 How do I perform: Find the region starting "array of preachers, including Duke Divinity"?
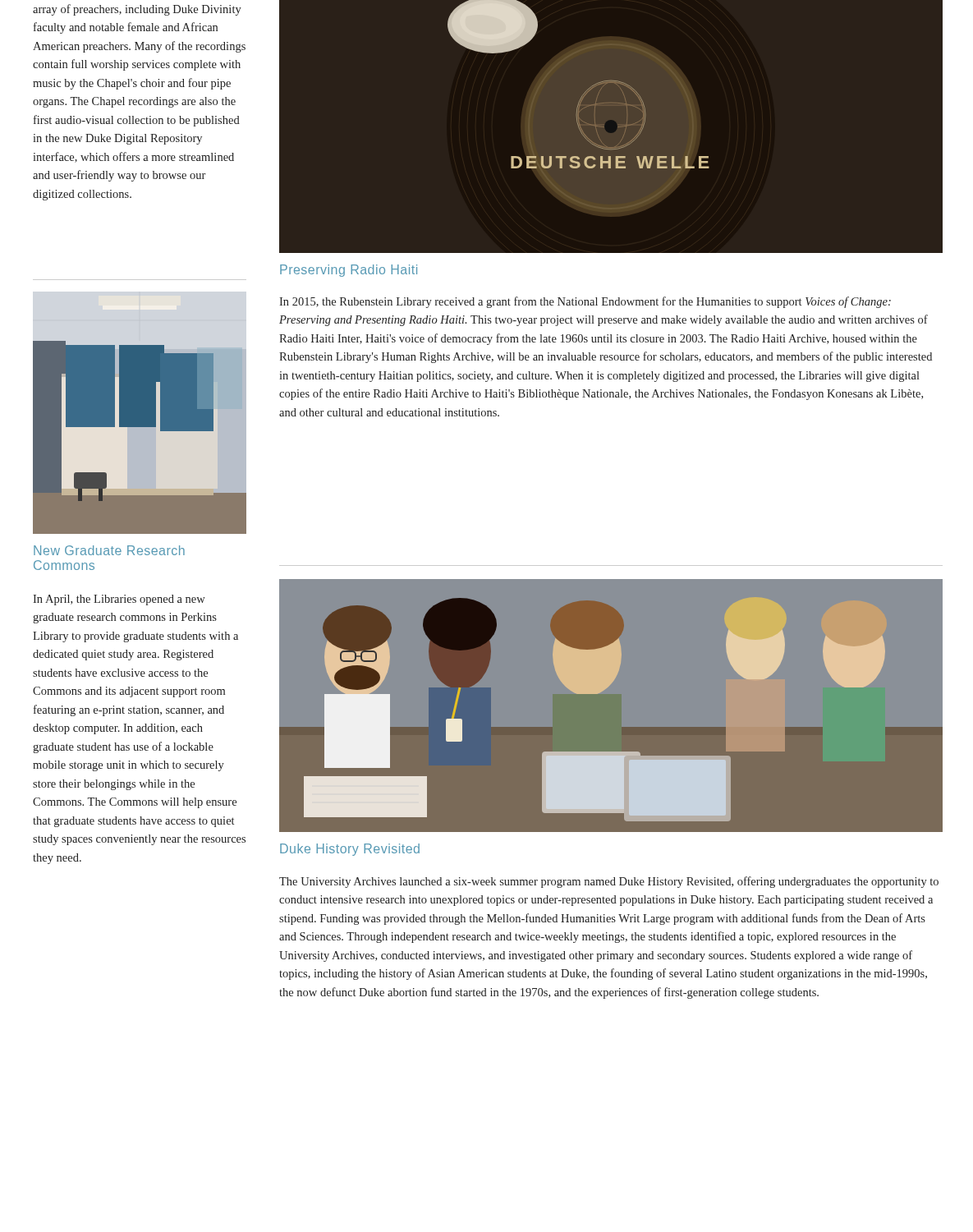139,101
